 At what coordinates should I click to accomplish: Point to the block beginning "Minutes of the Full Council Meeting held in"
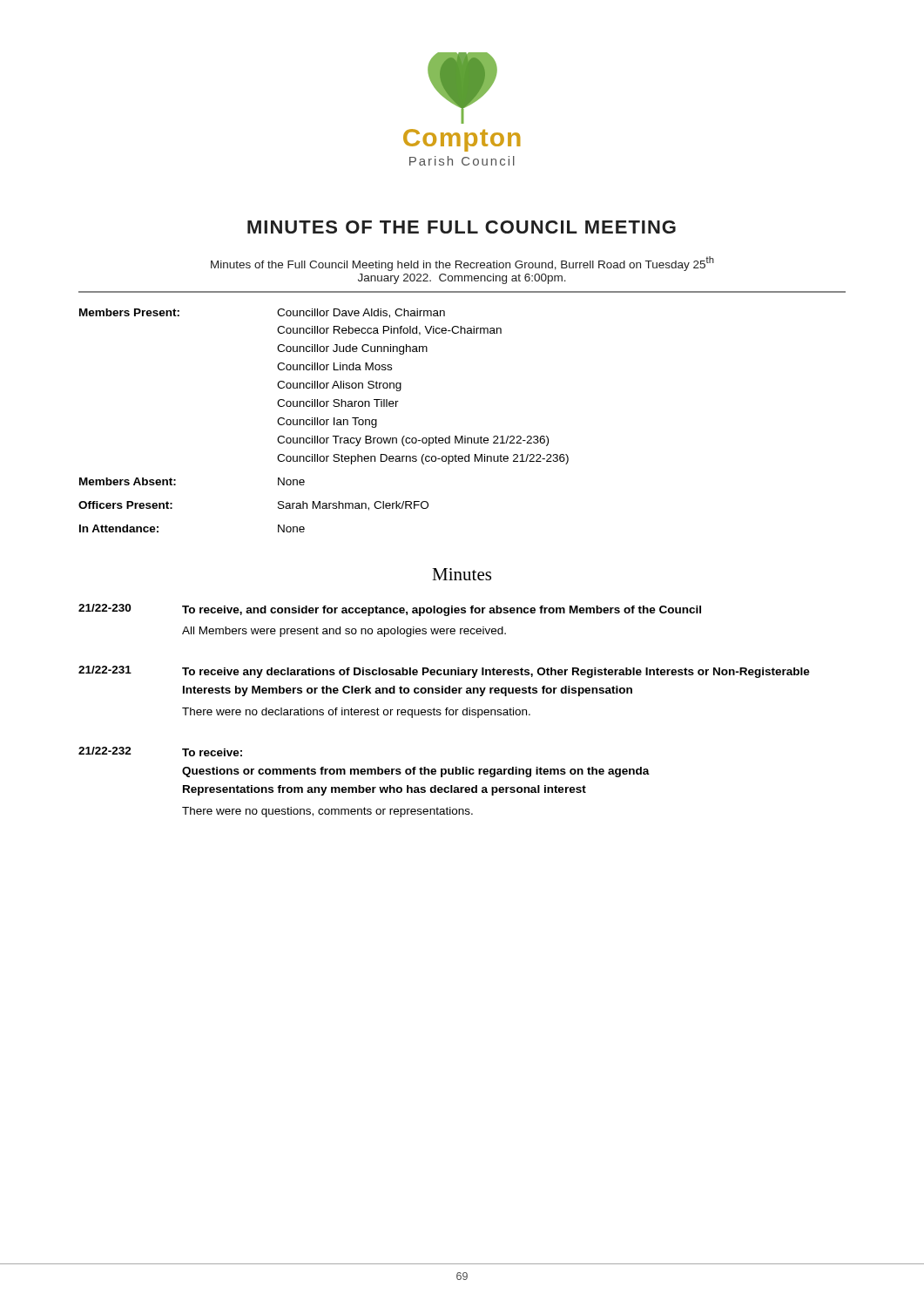[462, 269]
